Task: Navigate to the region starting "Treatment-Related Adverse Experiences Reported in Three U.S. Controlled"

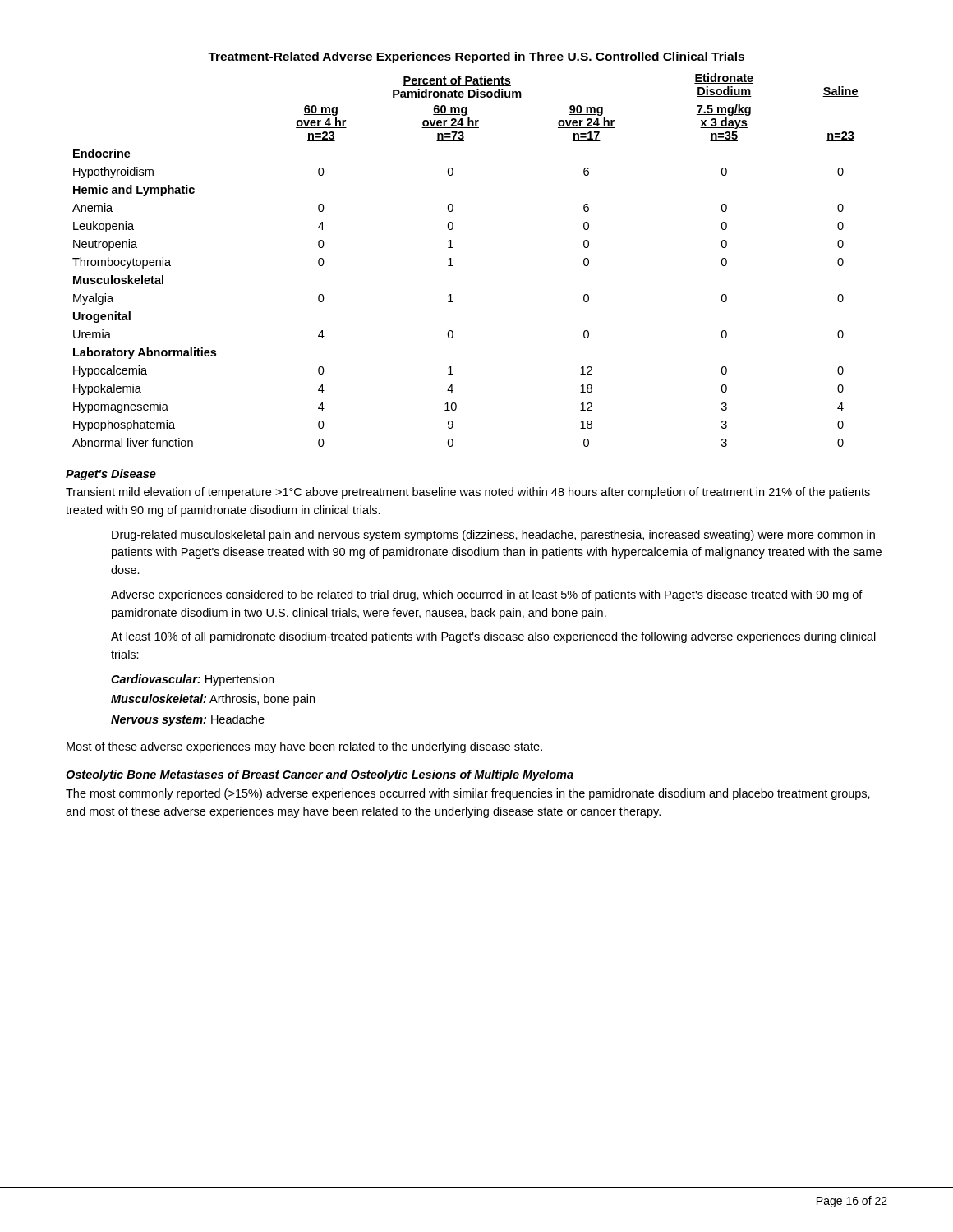Action: click(x=476, y=56)
